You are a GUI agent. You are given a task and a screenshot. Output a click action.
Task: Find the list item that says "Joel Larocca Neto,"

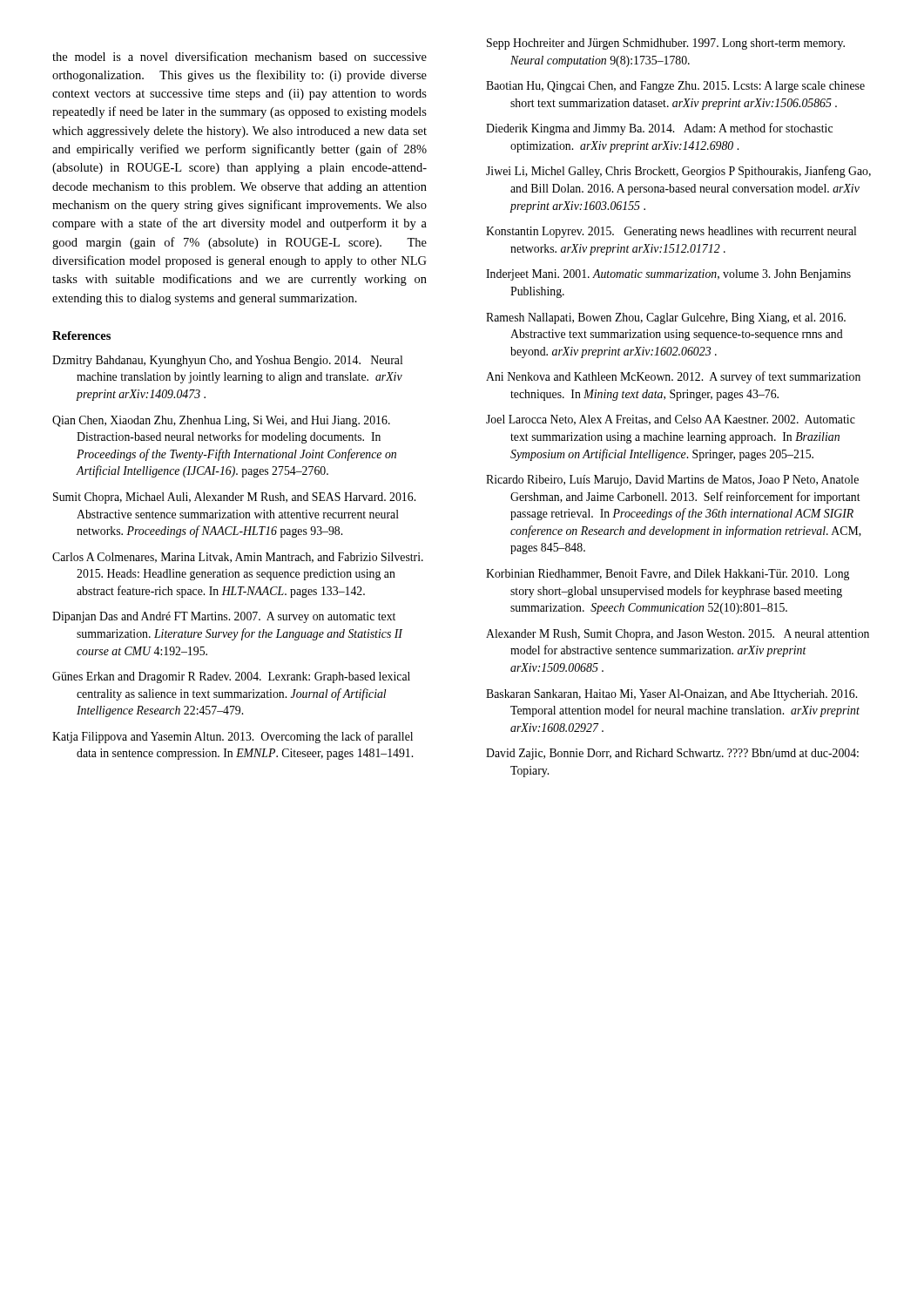[x=671, y=437]
